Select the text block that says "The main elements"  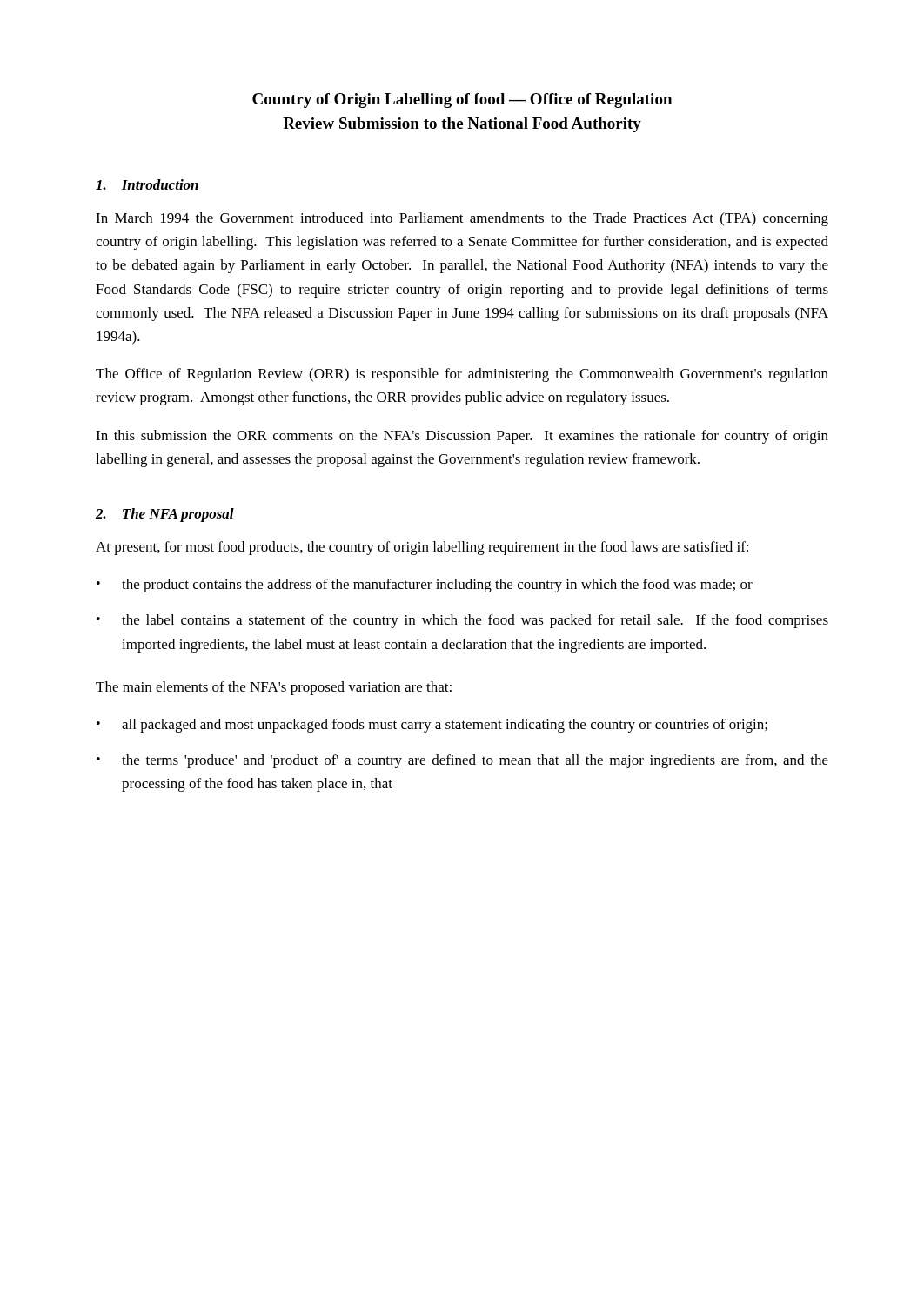click(274, 687)
